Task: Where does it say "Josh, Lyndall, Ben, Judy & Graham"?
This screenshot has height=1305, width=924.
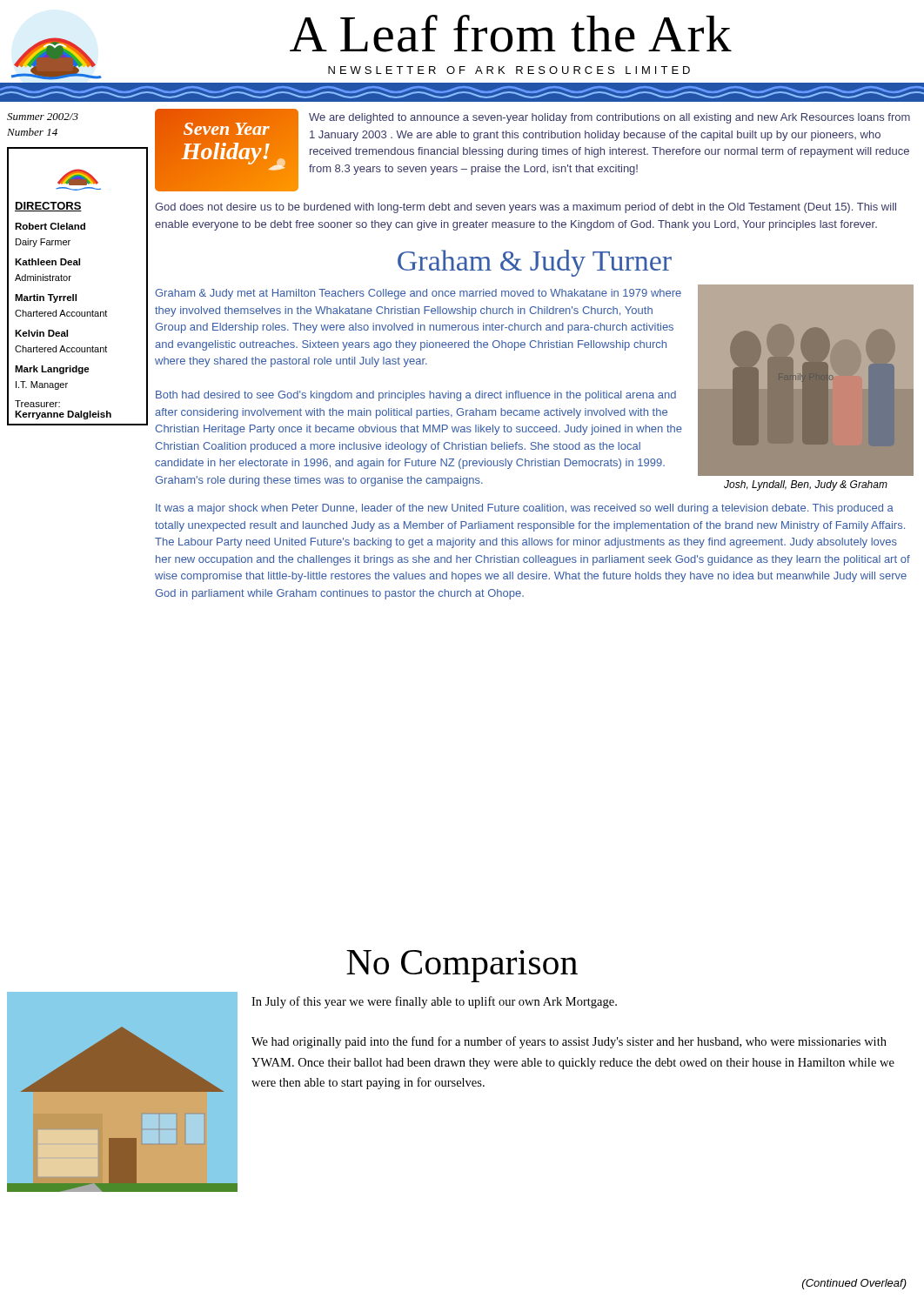Action: tap(806, 485)
